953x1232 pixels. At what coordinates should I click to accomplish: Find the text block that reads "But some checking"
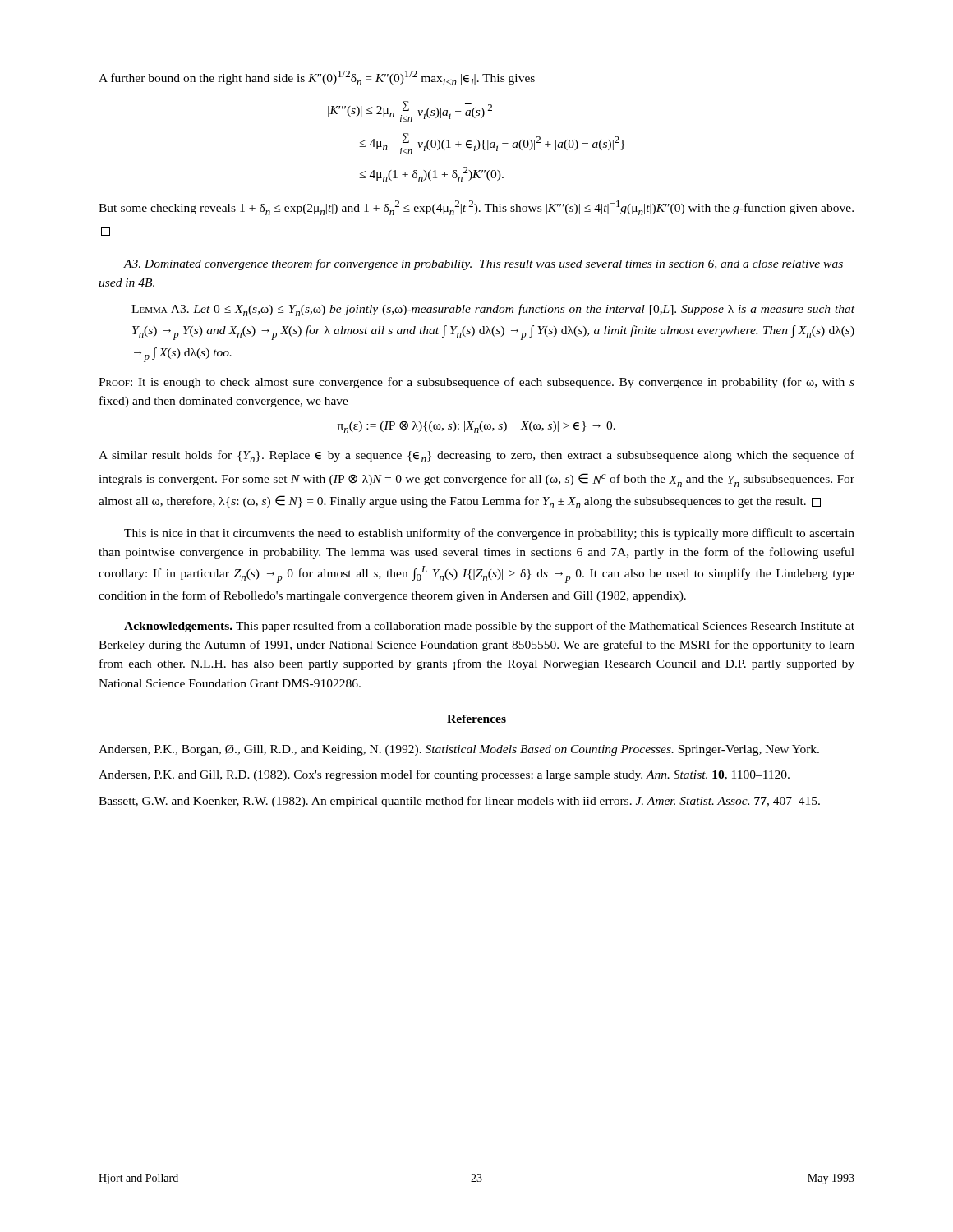click(x=476, y=216)
